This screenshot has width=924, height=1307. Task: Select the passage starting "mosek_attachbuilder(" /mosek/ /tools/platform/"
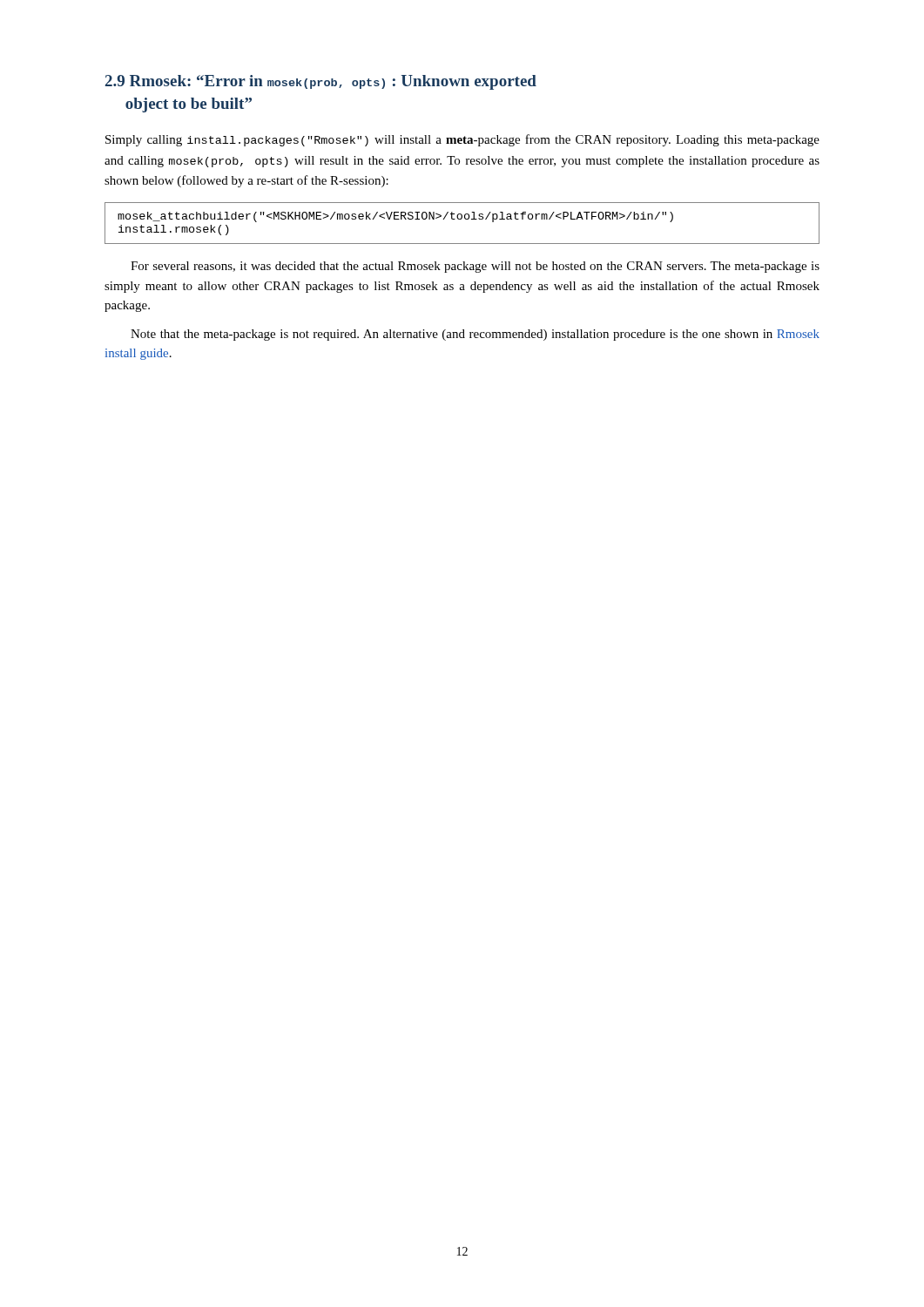[462, 223]
